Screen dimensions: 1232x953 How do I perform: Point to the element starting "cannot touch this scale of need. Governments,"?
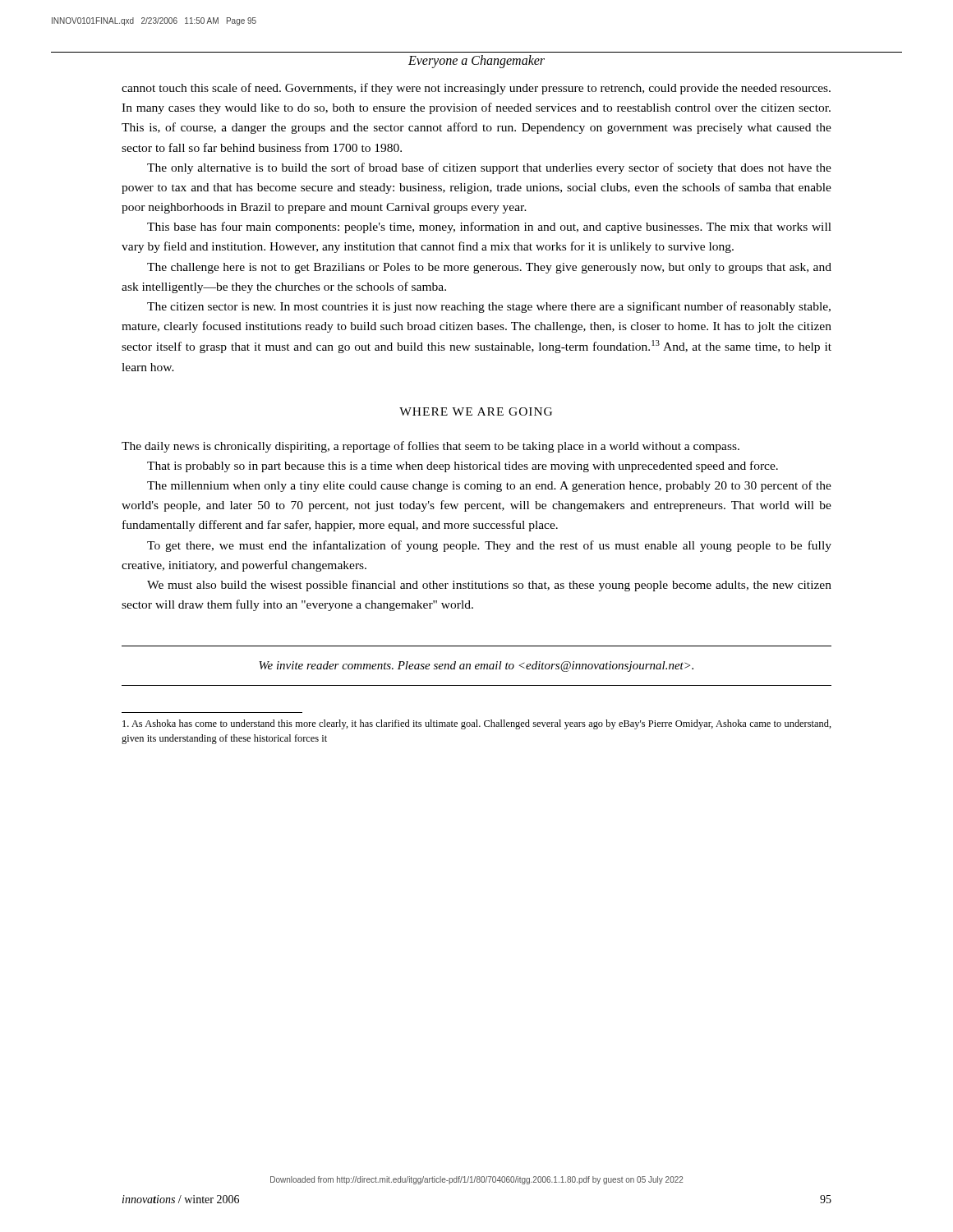click(476, 227)
